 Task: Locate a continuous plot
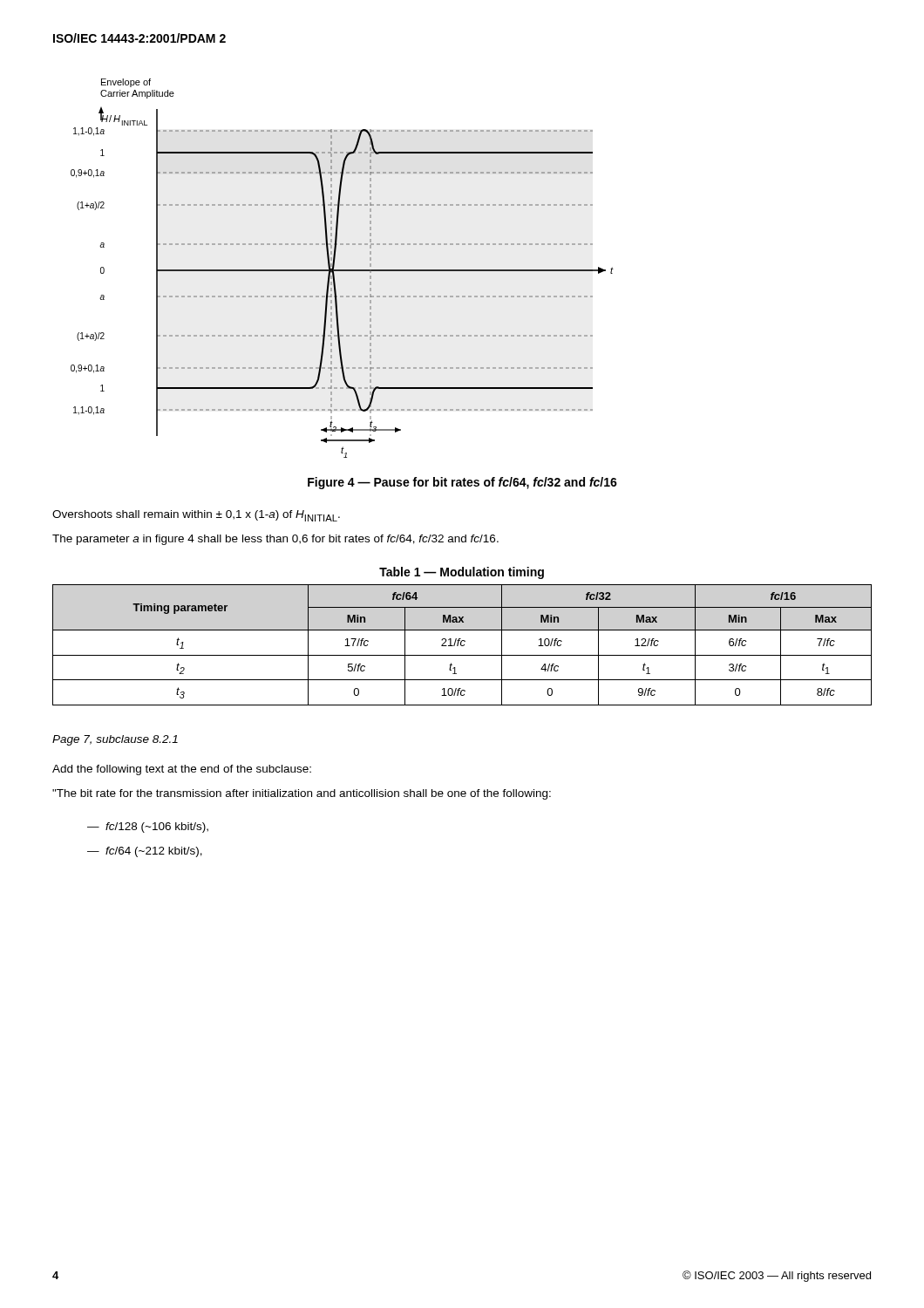[x=349, y=272]
